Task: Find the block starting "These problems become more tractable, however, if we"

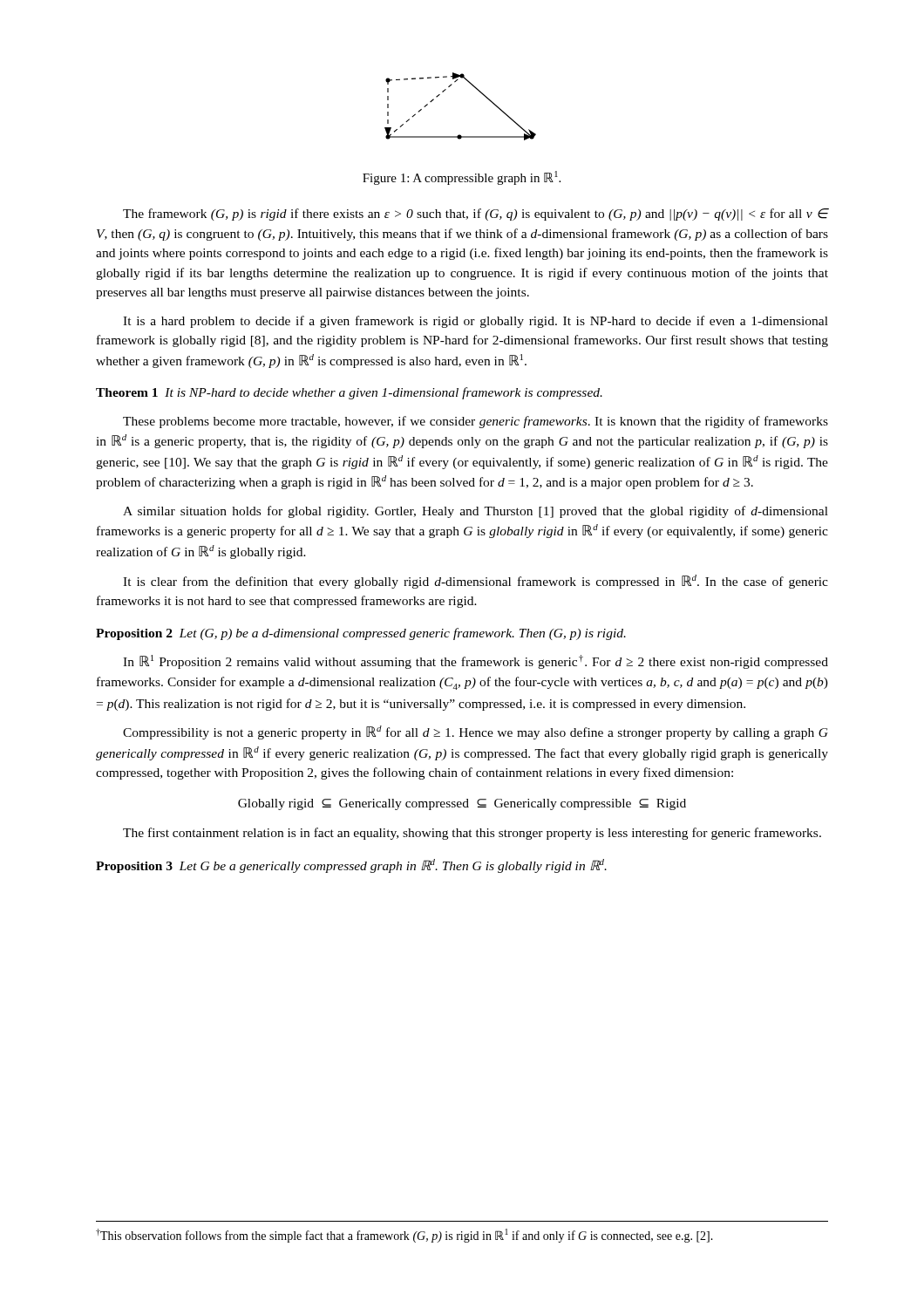Action: pyautogui.click(x=462, y=452)
